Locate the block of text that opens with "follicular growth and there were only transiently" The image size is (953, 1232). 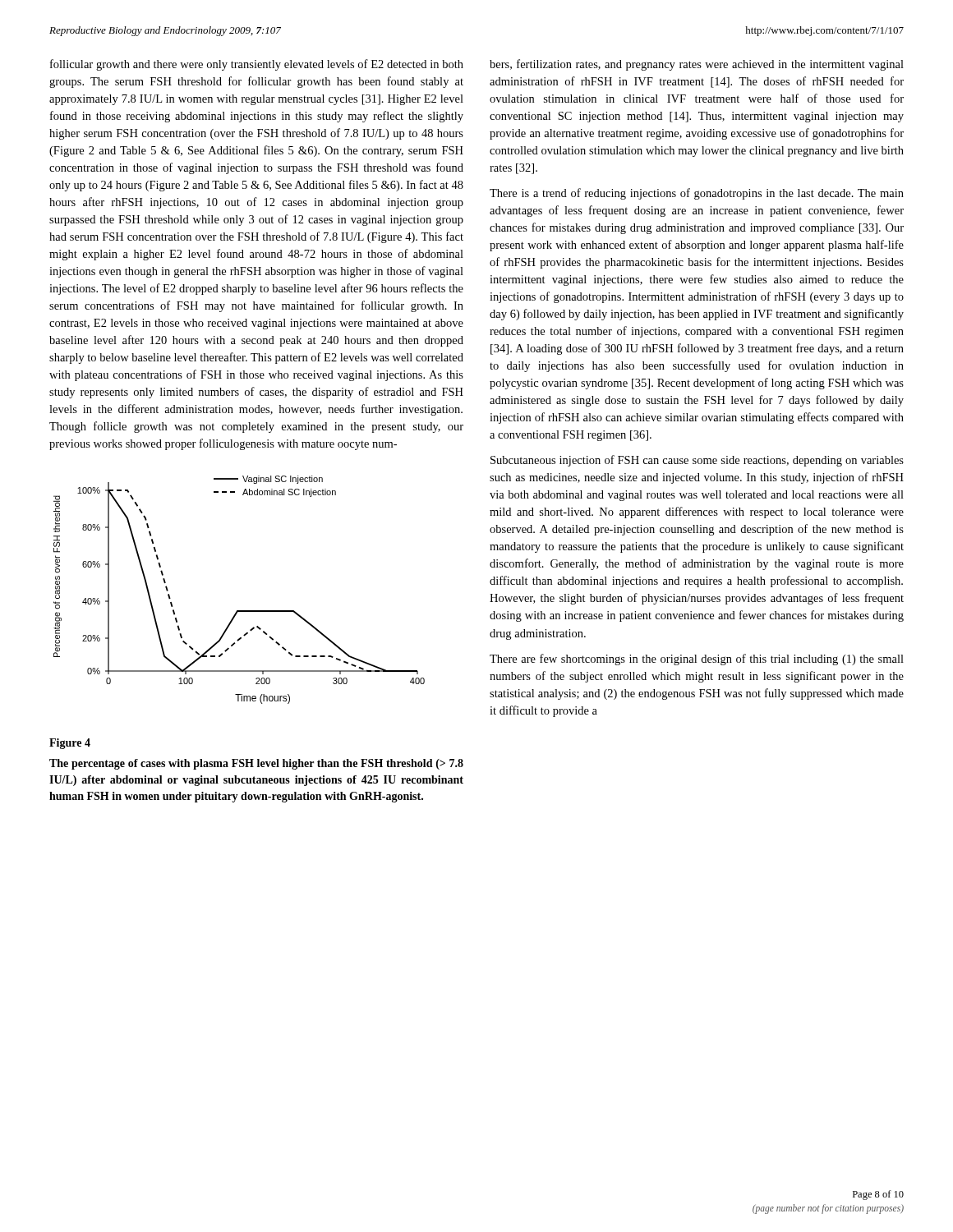(256, 254)
